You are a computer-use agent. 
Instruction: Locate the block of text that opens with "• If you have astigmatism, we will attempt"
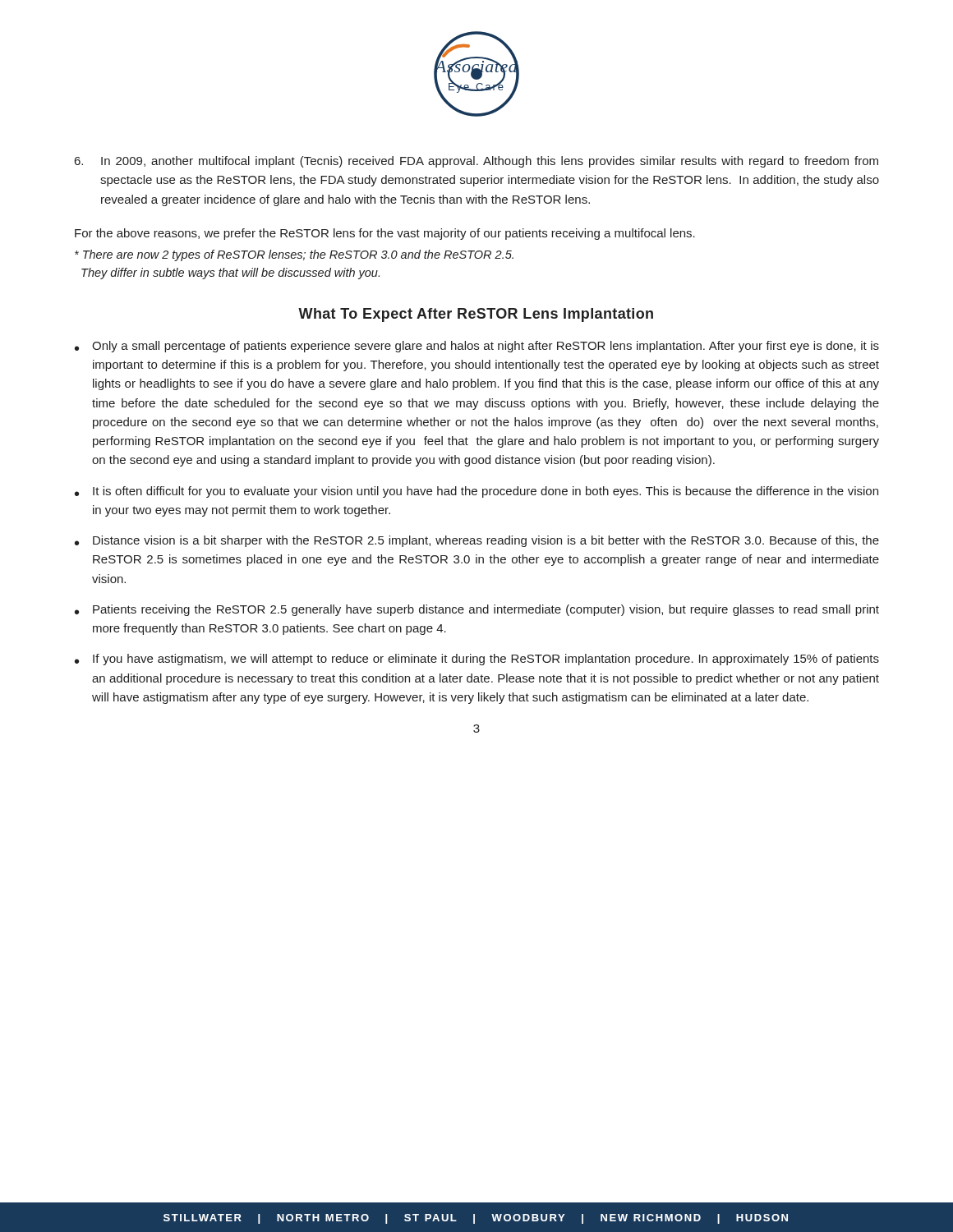[476, 678]
